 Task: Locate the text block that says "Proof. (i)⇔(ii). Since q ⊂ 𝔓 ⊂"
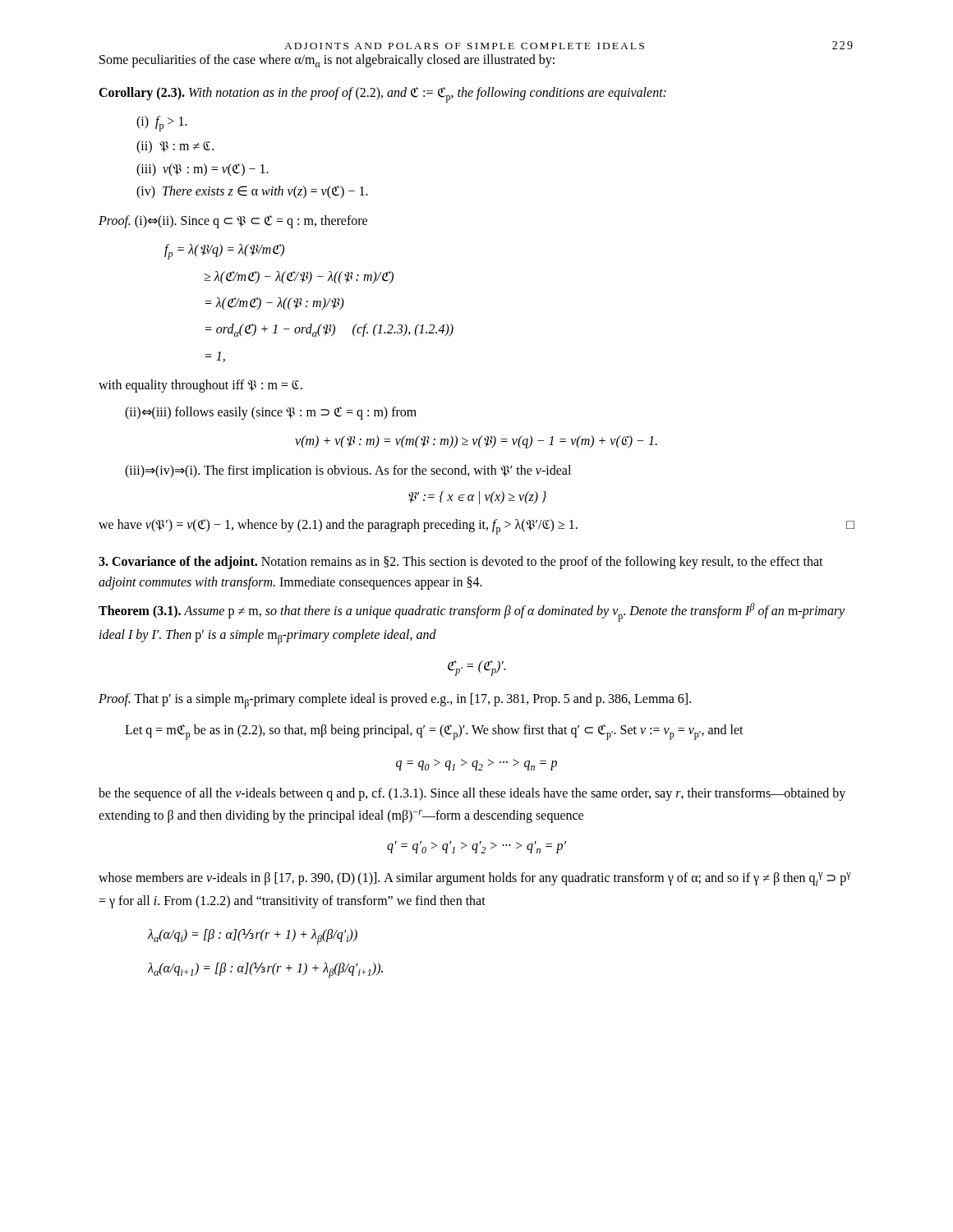pyautogui.click(x=233, y=220)
